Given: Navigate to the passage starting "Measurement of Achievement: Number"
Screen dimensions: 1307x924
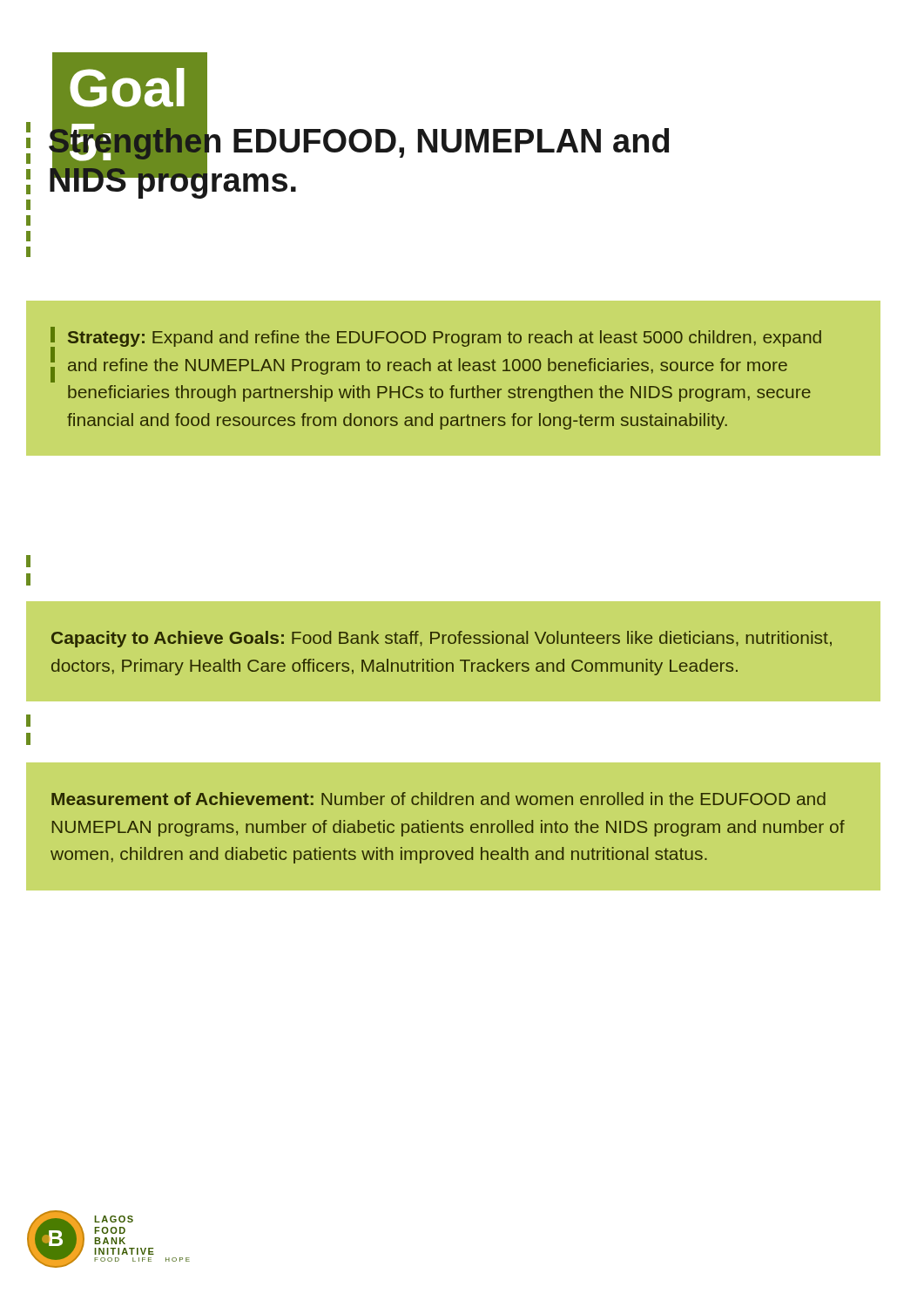Looking at the screenshot, I should [x=453, y=826].
